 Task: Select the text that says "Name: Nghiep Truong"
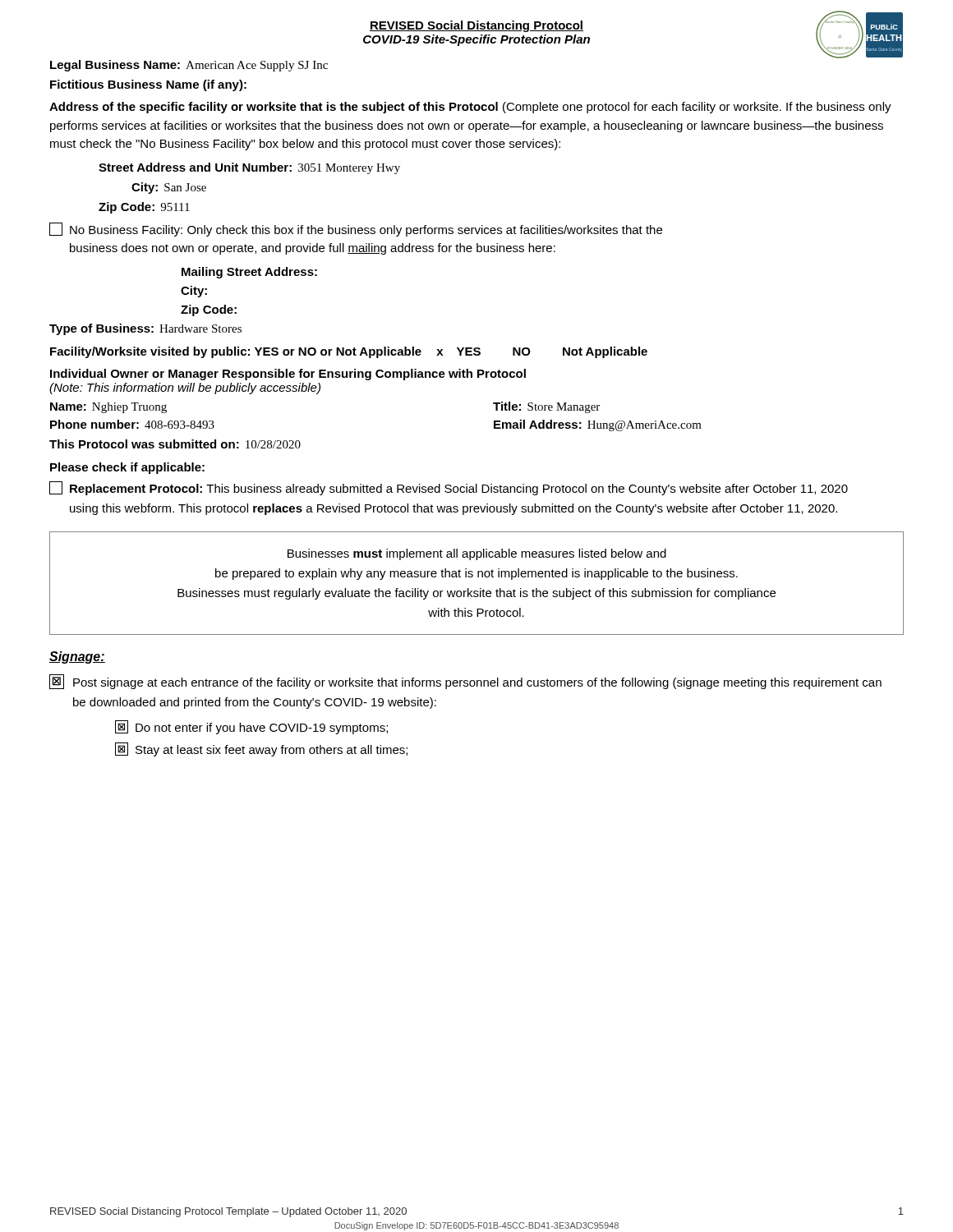pyautogui.click(x=108, y=406)
